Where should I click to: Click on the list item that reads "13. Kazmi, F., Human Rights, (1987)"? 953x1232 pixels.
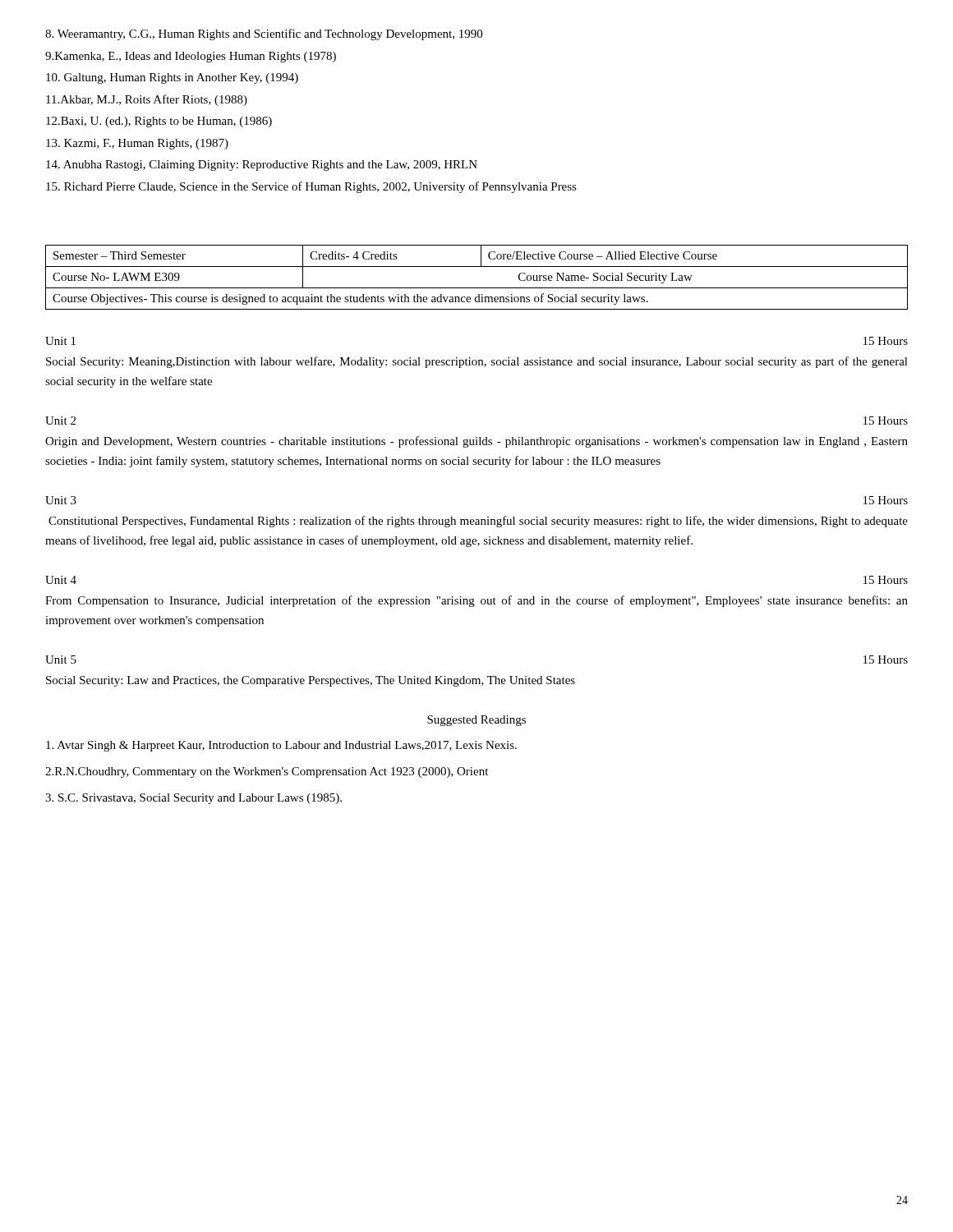(x=137, y=142)
